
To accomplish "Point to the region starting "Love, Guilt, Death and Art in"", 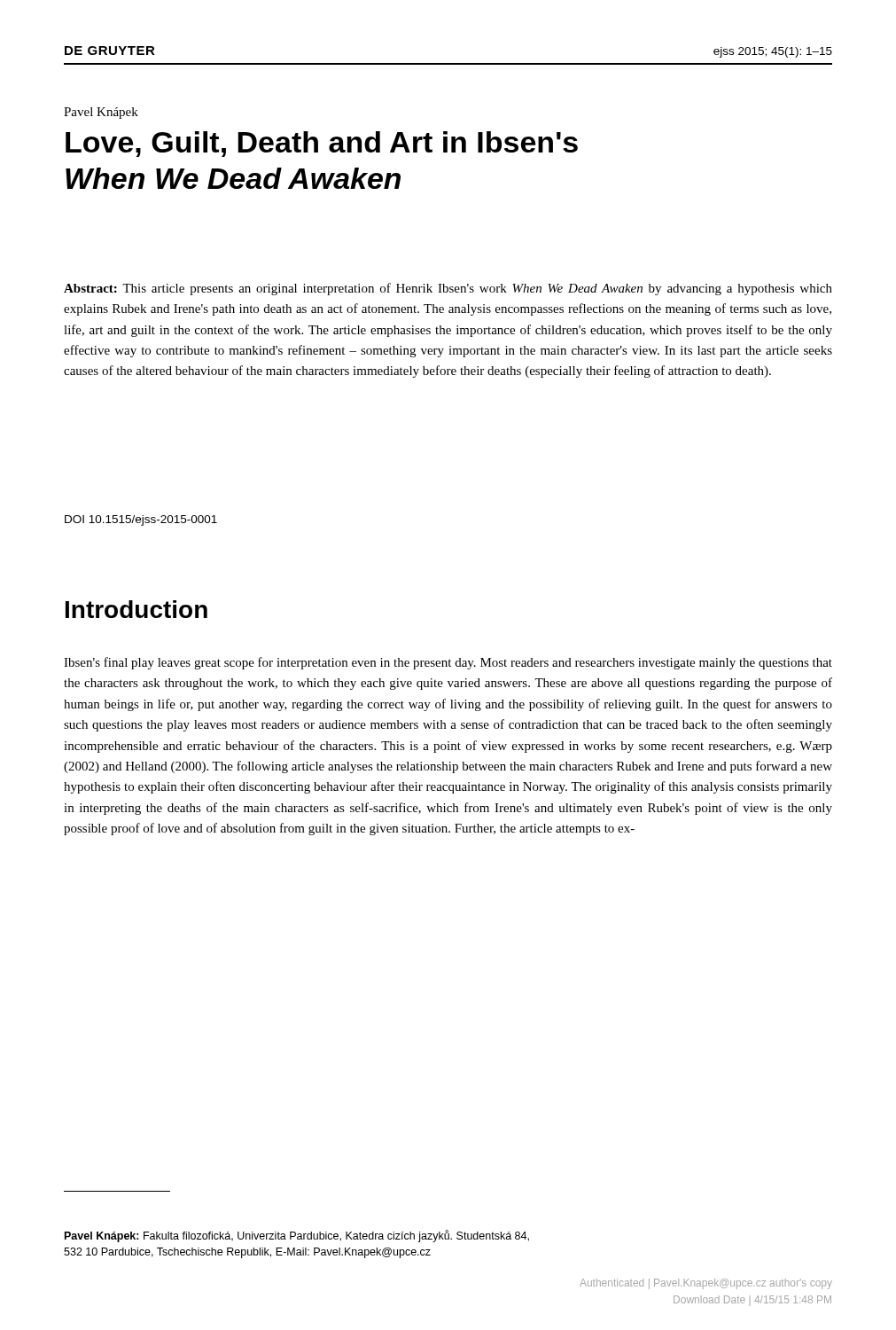I will [x=321, y=160].
